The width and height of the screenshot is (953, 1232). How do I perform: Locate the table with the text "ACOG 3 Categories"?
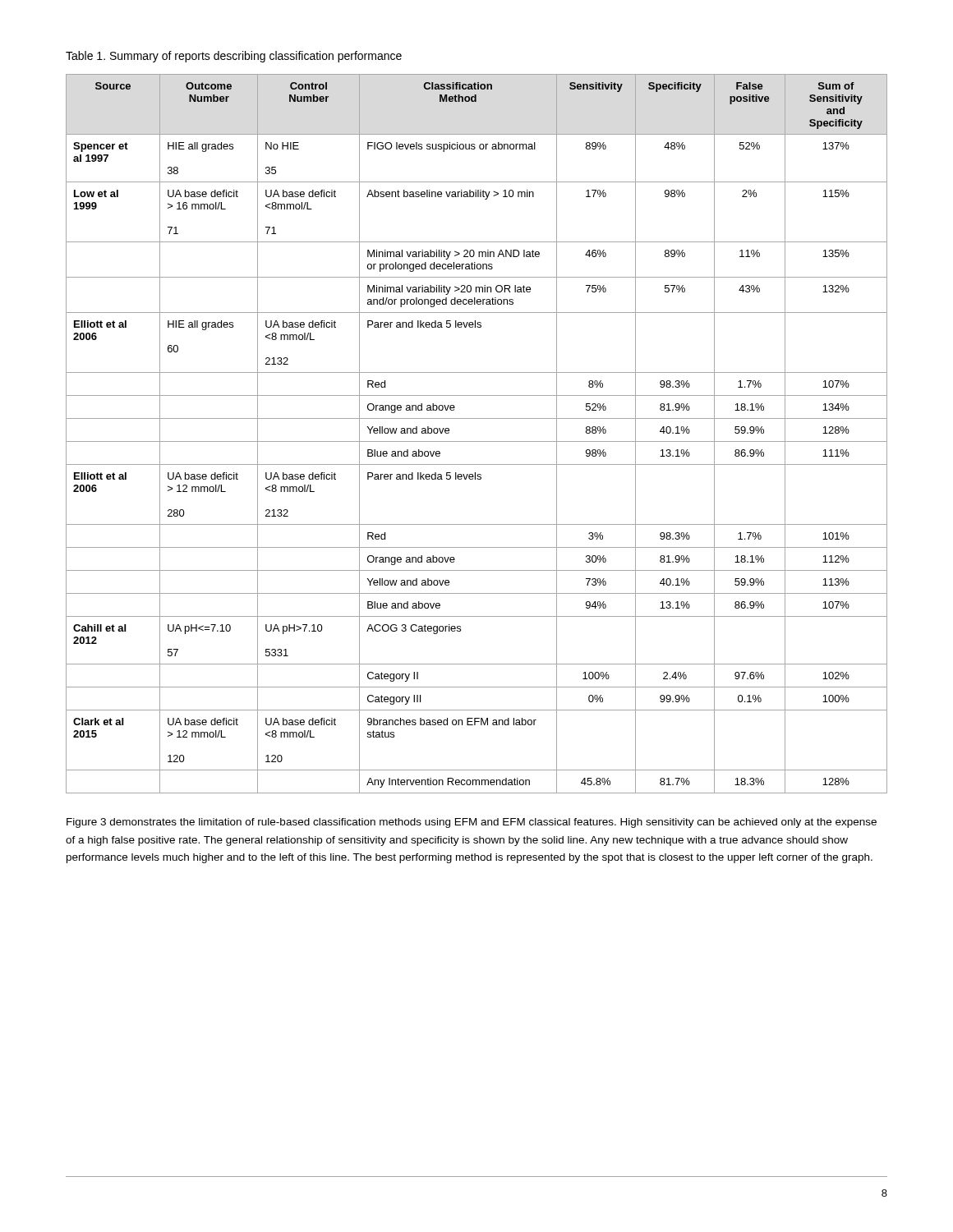(476, 434)
